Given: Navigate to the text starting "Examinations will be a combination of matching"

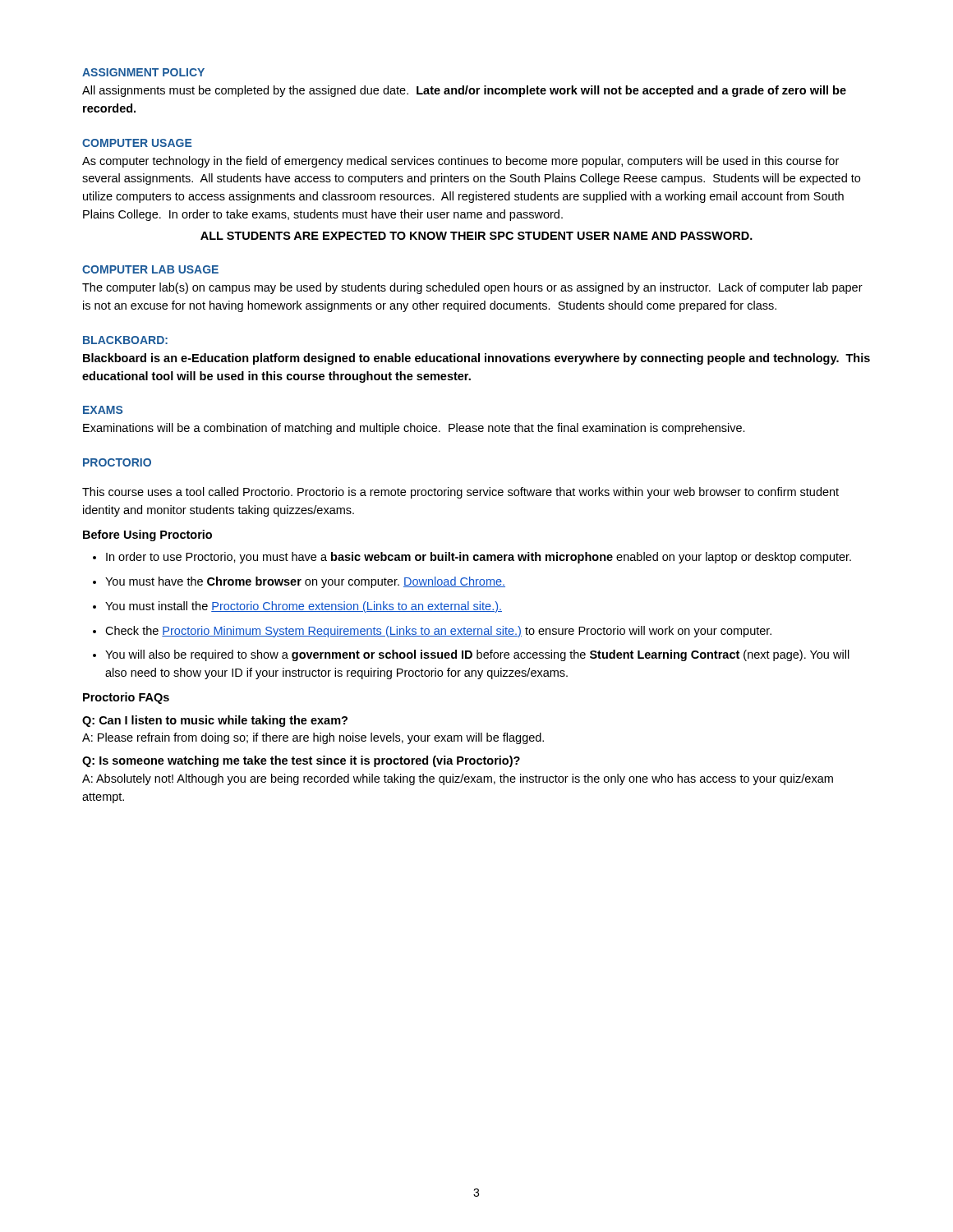Looking at the screenshot, I should [414, 428].
